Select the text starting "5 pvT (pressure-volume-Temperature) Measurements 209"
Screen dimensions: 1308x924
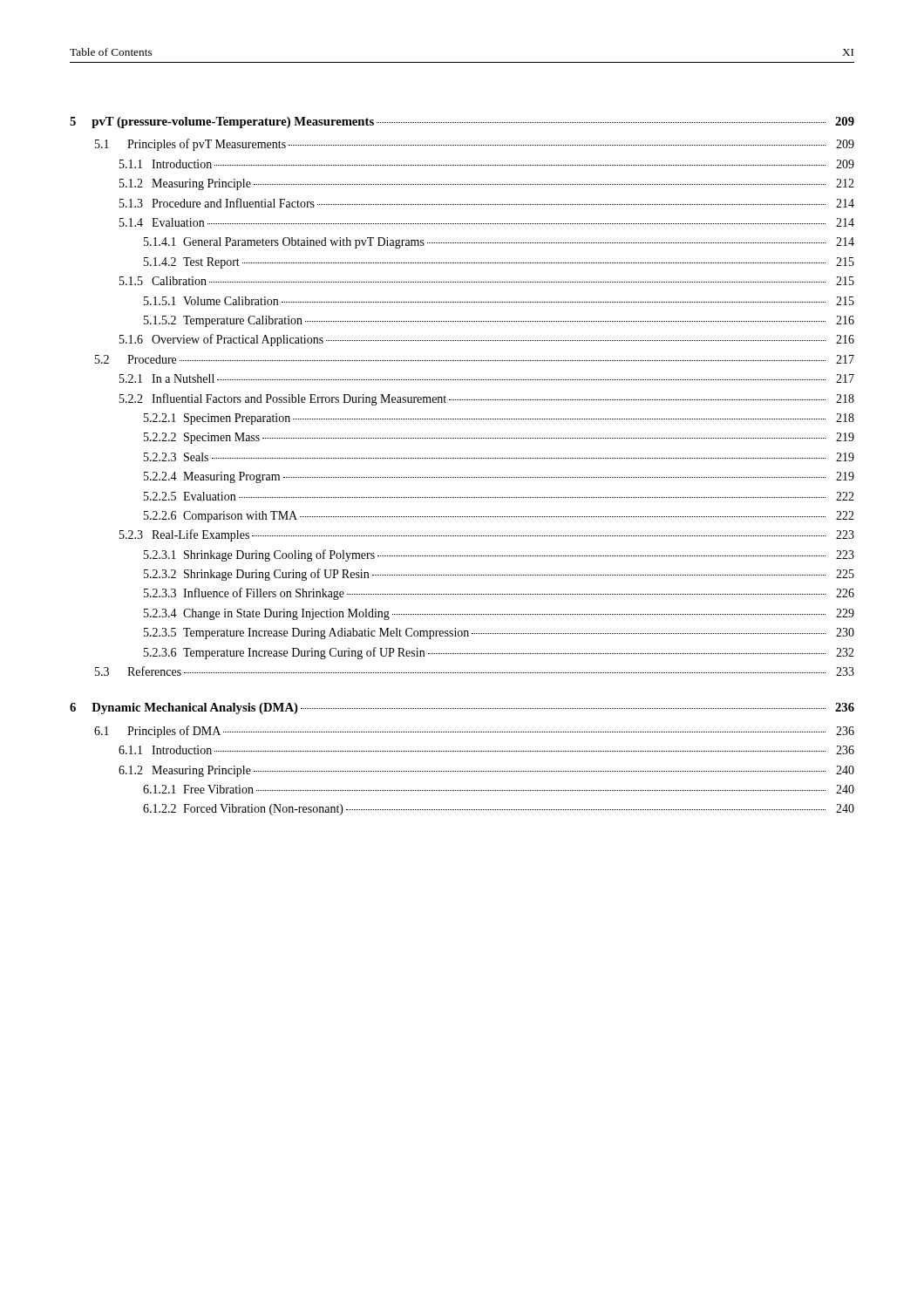462,122
